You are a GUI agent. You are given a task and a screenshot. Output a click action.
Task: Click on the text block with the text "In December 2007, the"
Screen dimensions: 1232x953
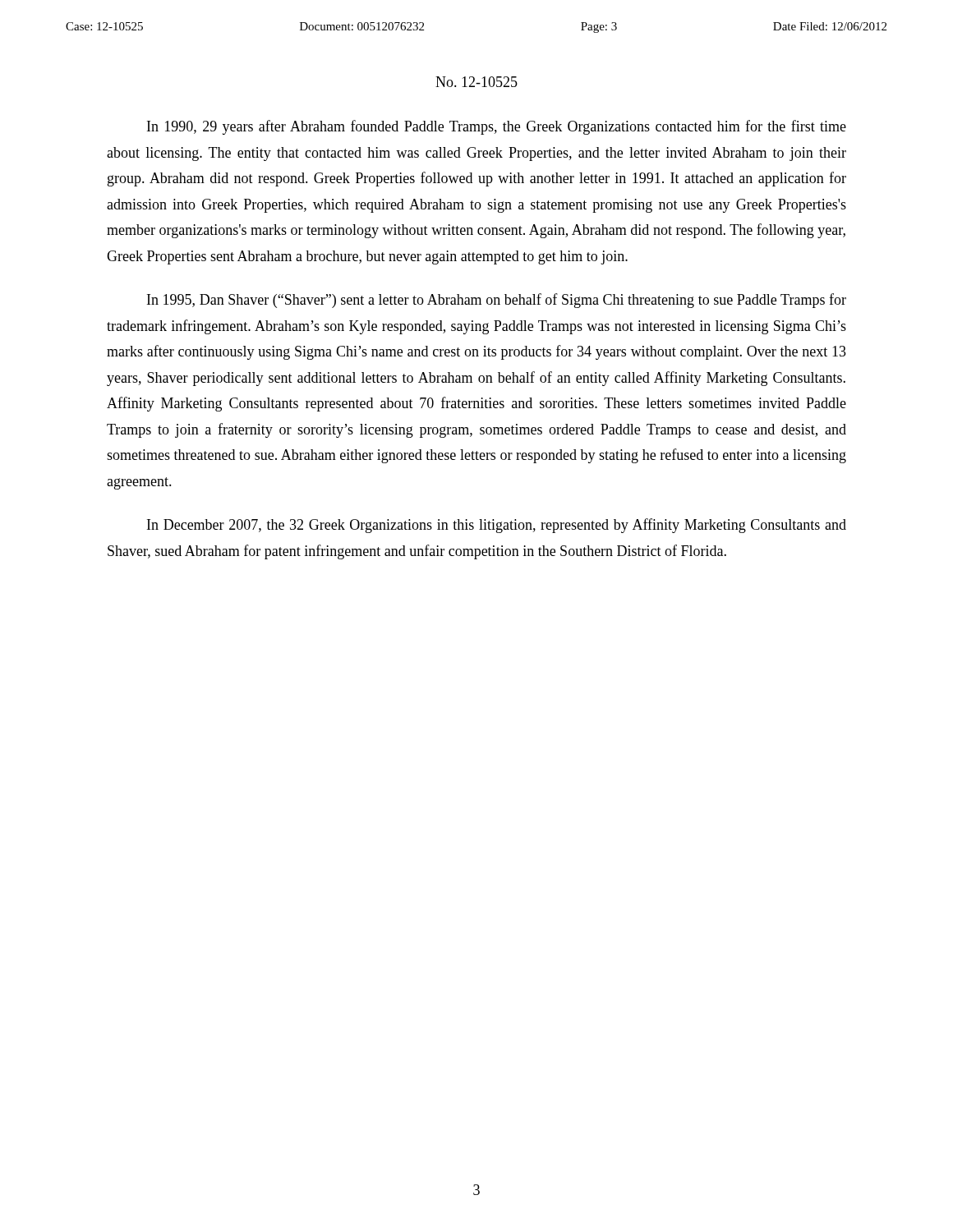point(476,538)
